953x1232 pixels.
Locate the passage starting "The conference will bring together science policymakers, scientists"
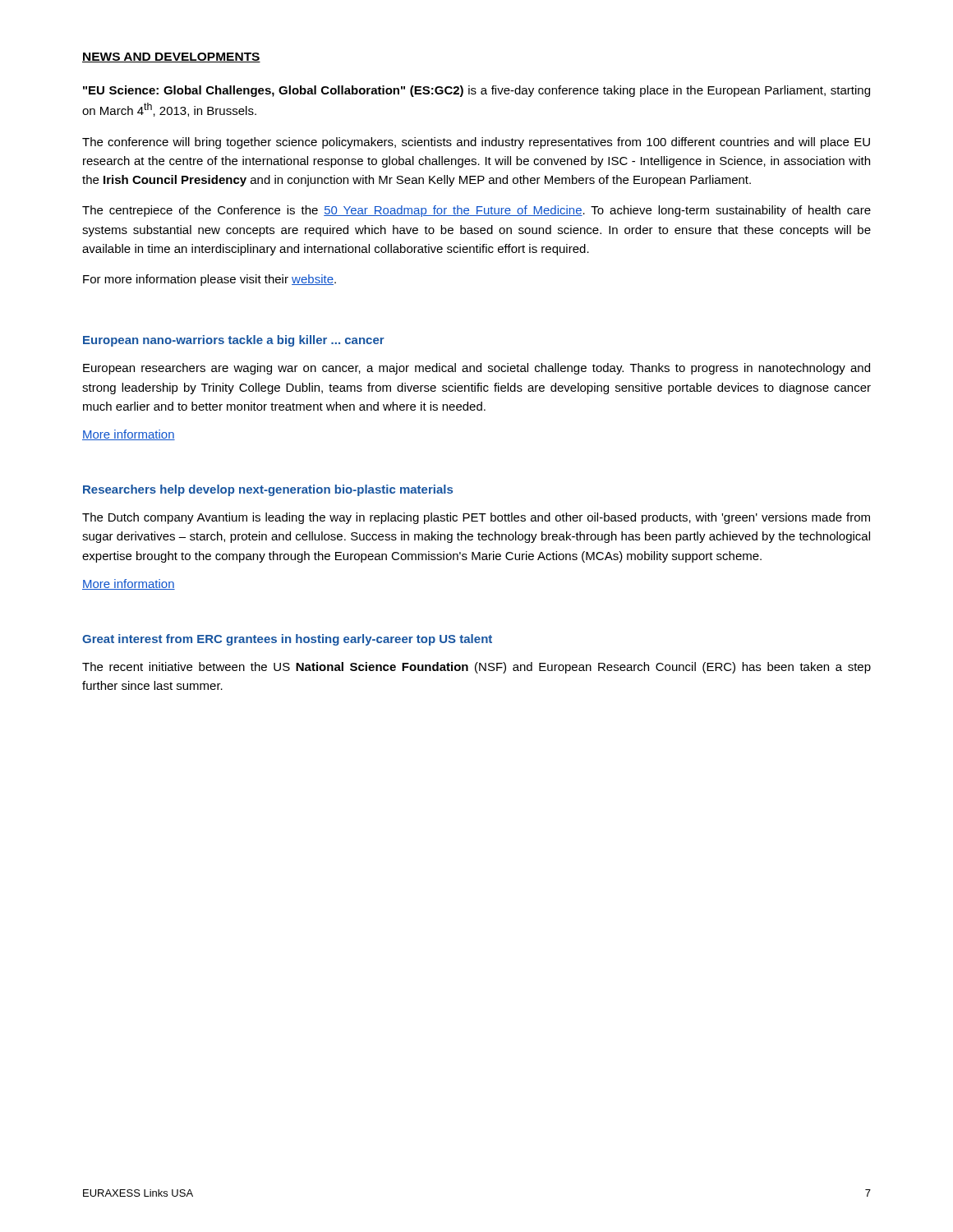[476, 160]
